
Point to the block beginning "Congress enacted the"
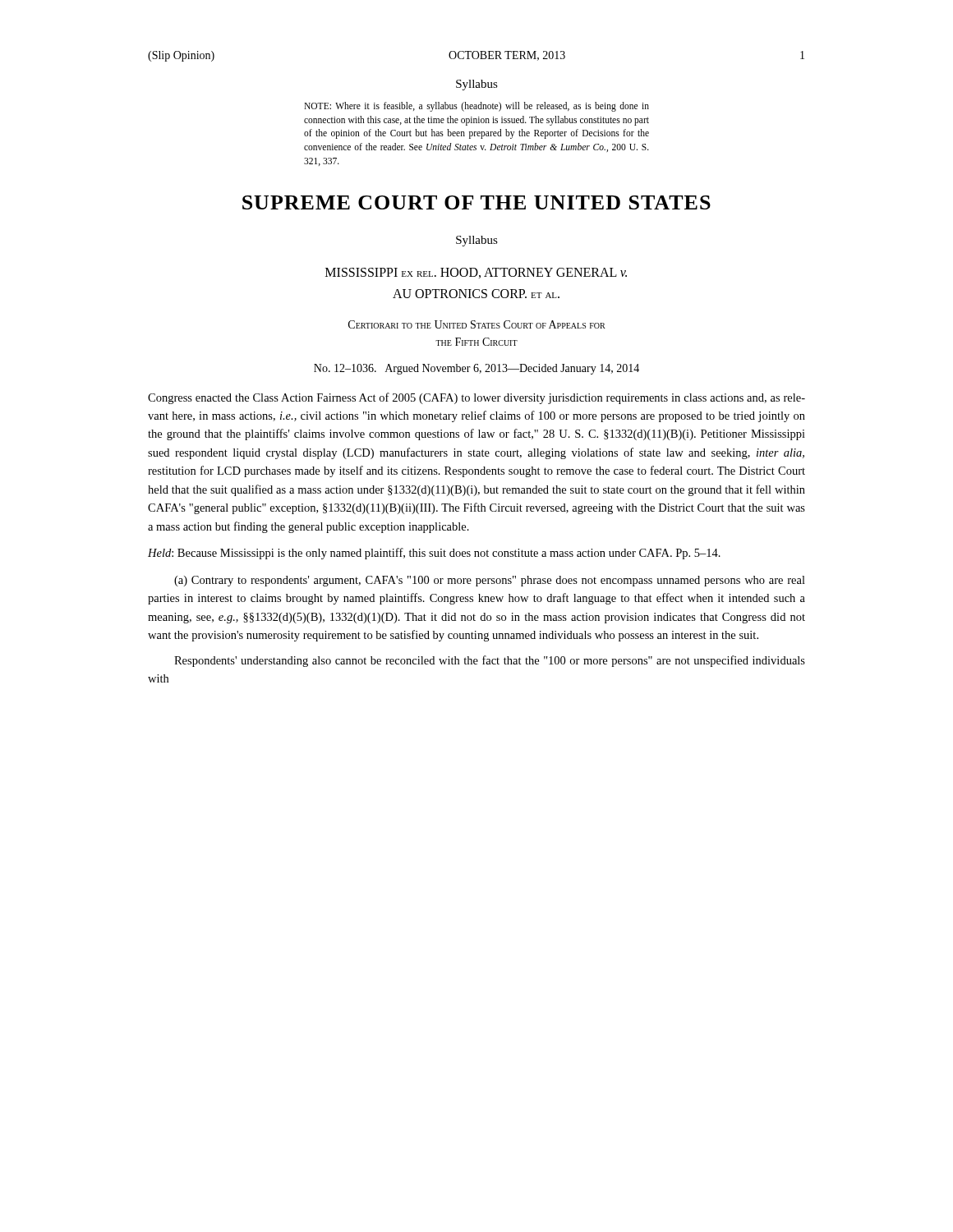click(x=476, y=462)
